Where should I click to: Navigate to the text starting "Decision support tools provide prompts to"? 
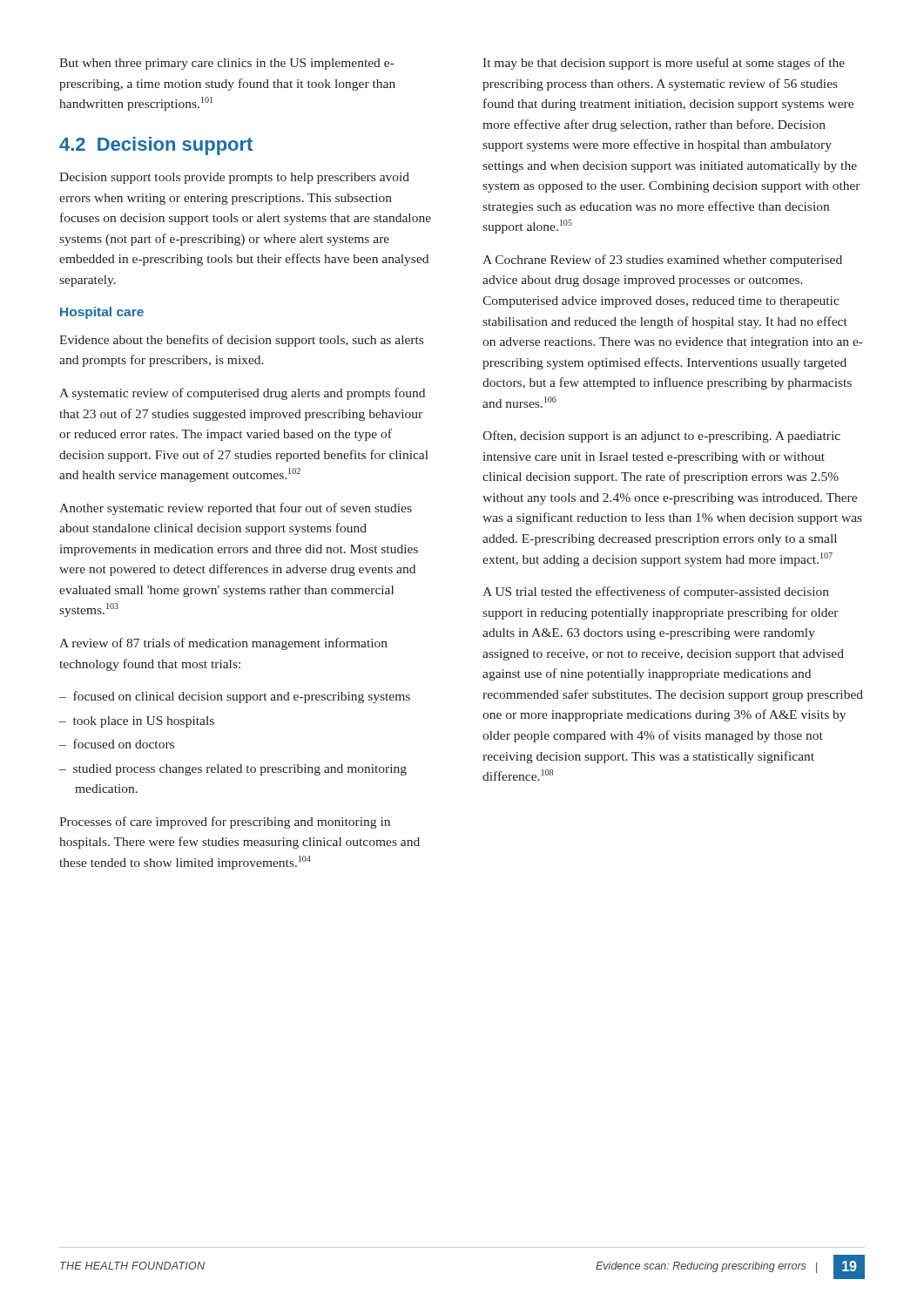pyautogui.click(x=246, y=228)
